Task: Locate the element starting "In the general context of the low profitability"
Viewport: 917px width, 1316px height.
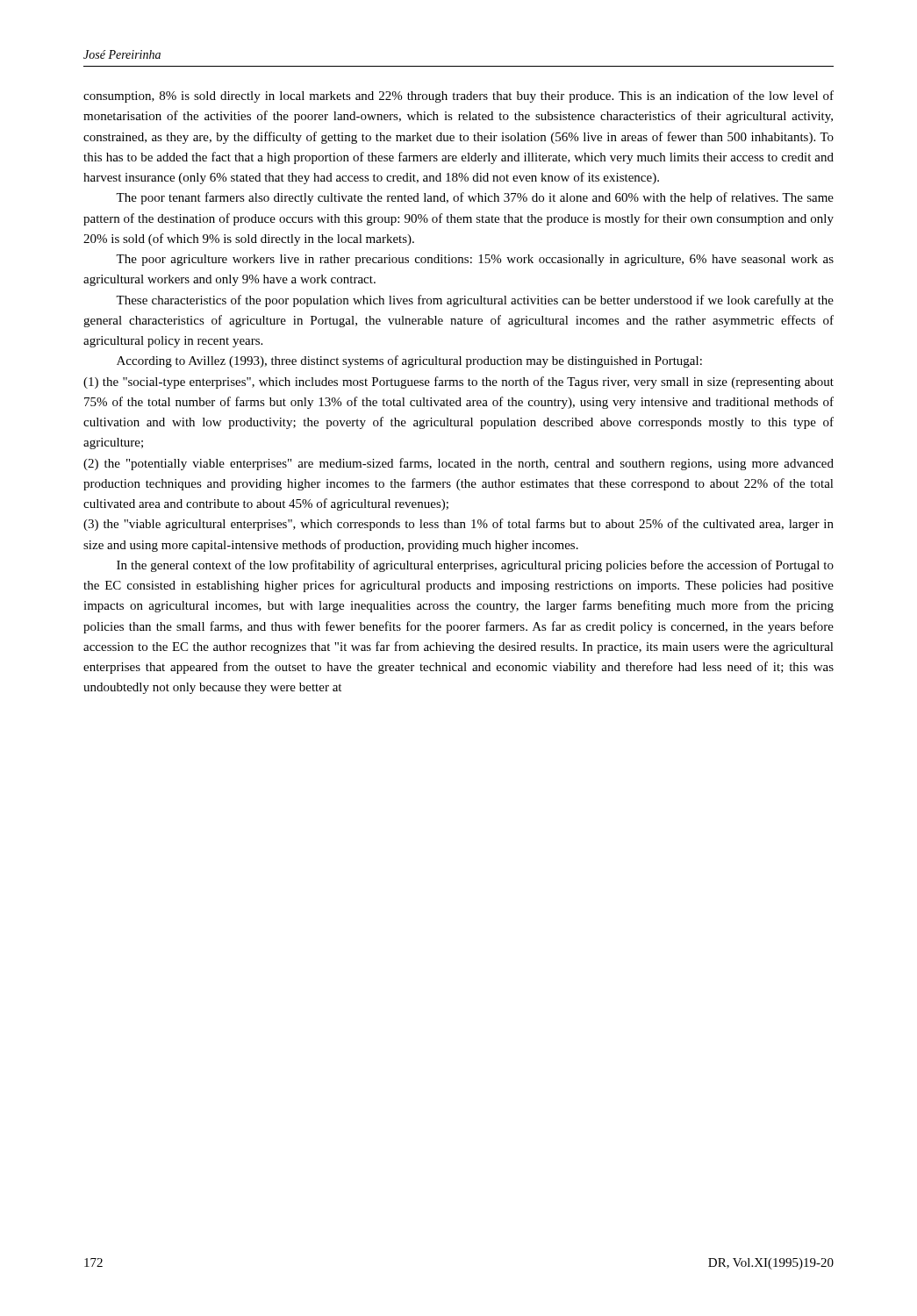Action: 458,626
